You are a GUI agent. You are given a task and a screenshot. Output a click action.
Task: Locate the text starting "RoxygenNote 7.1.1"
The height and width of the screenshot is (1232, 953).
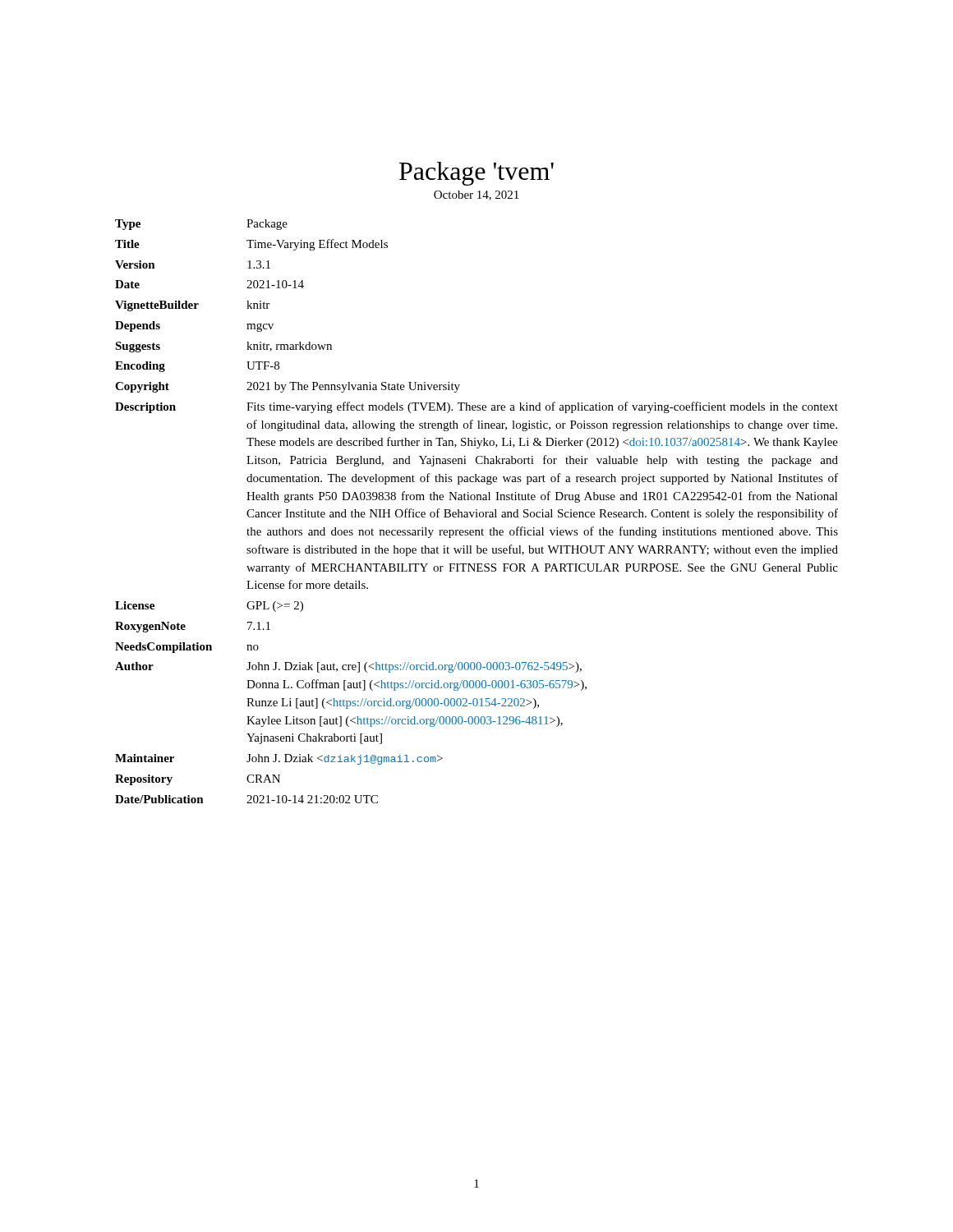tap(134, 626)
